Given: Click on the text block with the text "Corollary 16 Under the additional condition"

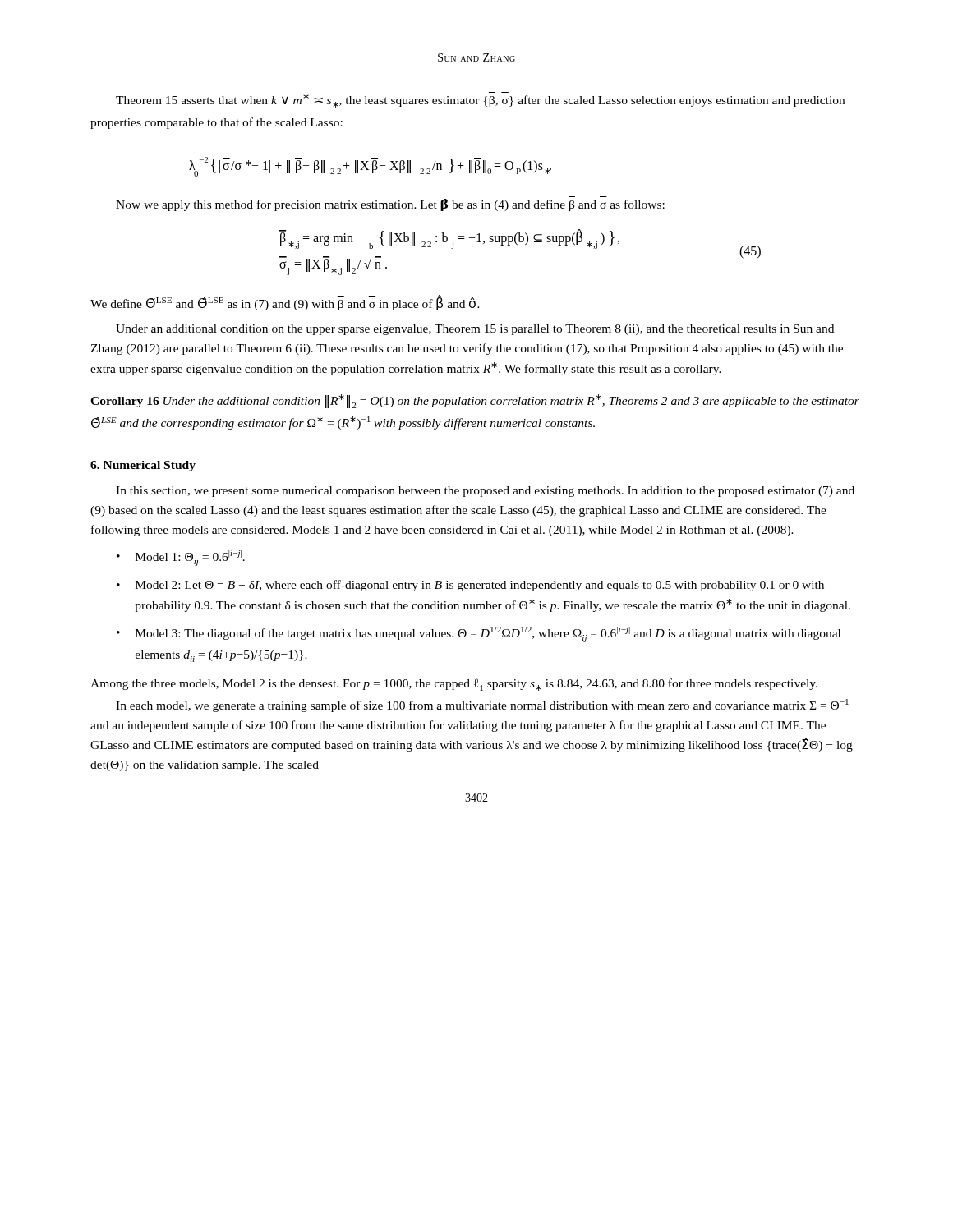Looking at the screenshot, I should tap(475, 411).
